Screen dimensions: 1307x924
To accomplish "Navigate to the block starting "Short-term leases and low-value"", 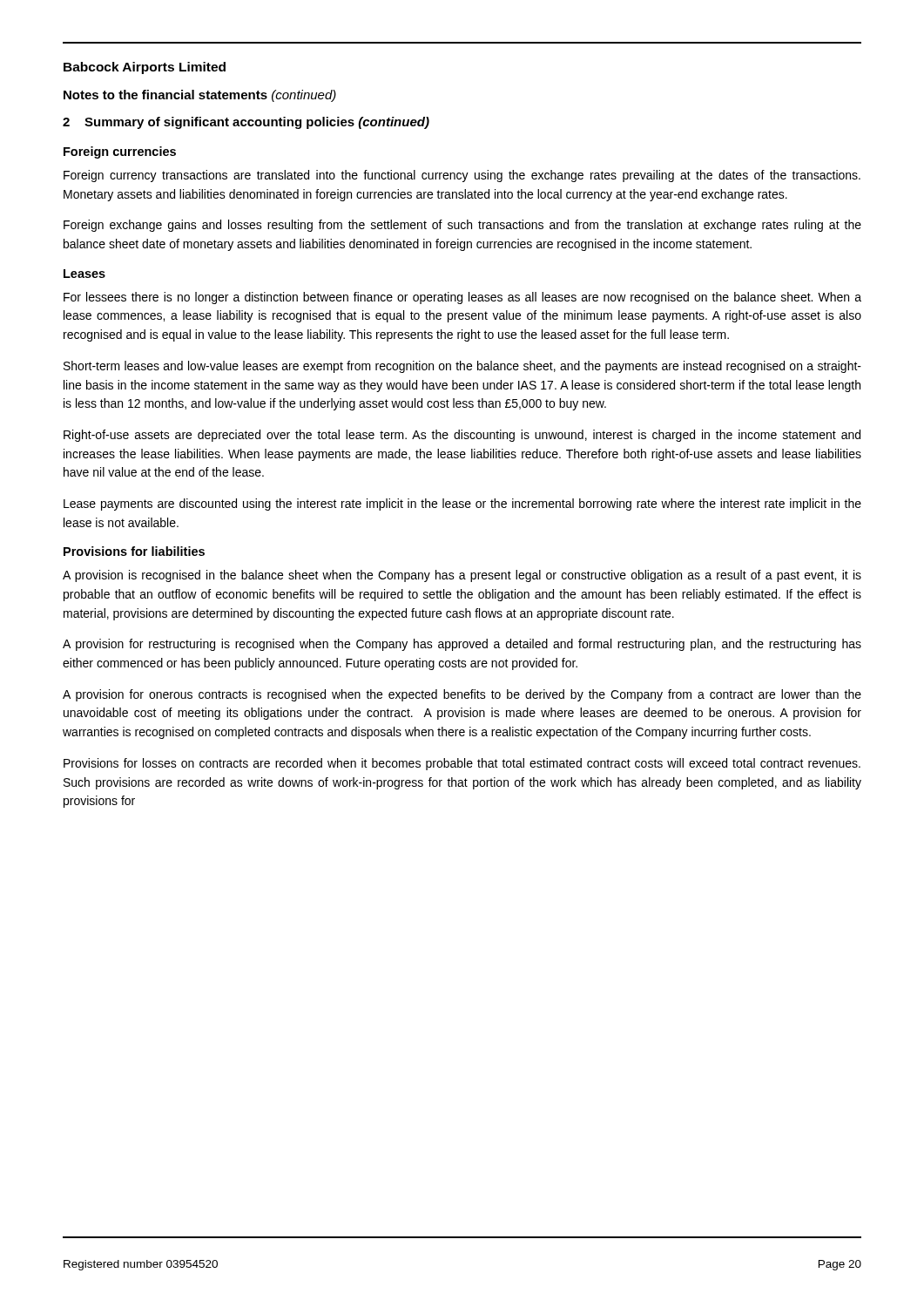I will tap(462, 385).
